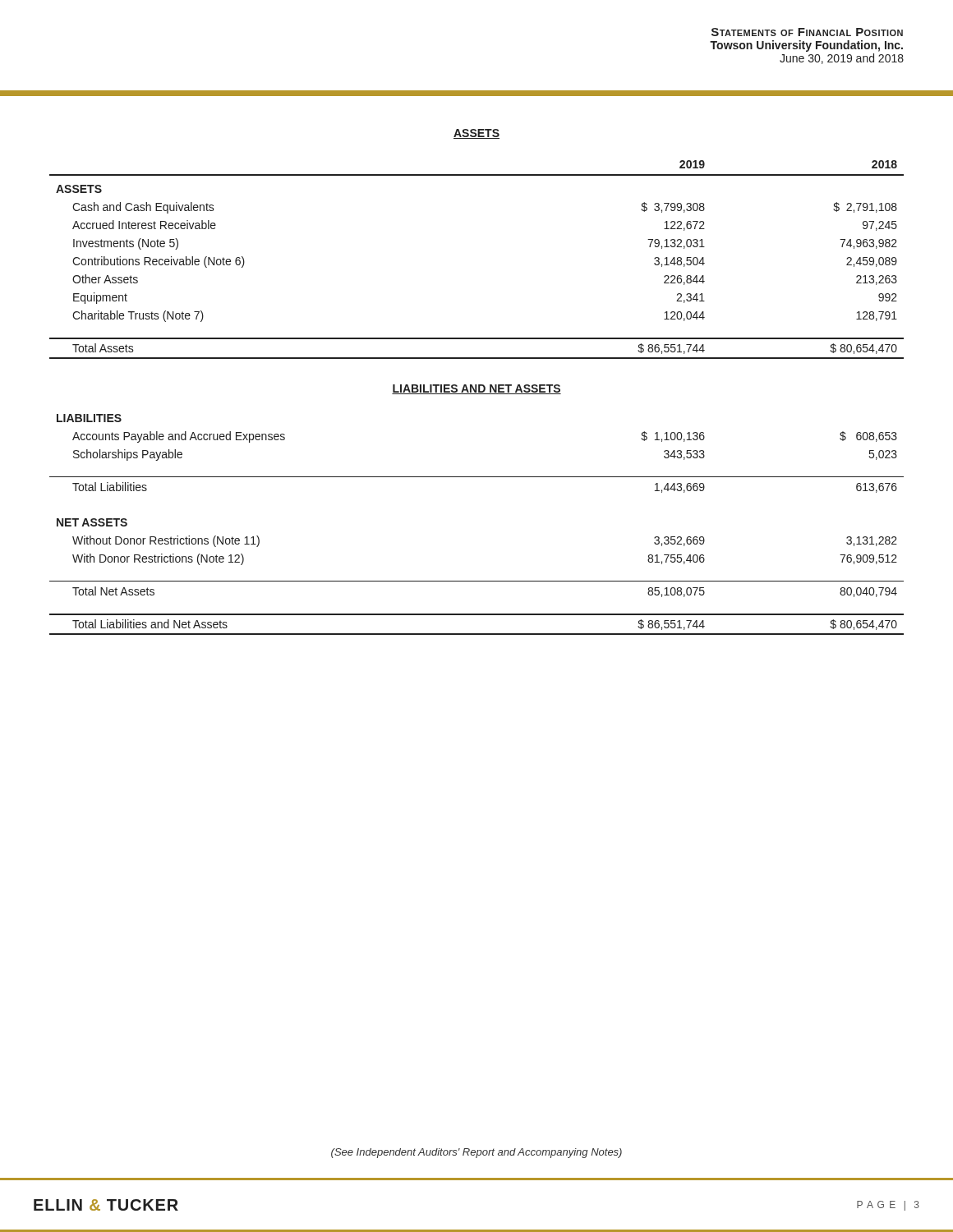Point to the block starting "(See Independent Auditors'"
The image size is (953, 1232).
click(x=476, y=1152)
